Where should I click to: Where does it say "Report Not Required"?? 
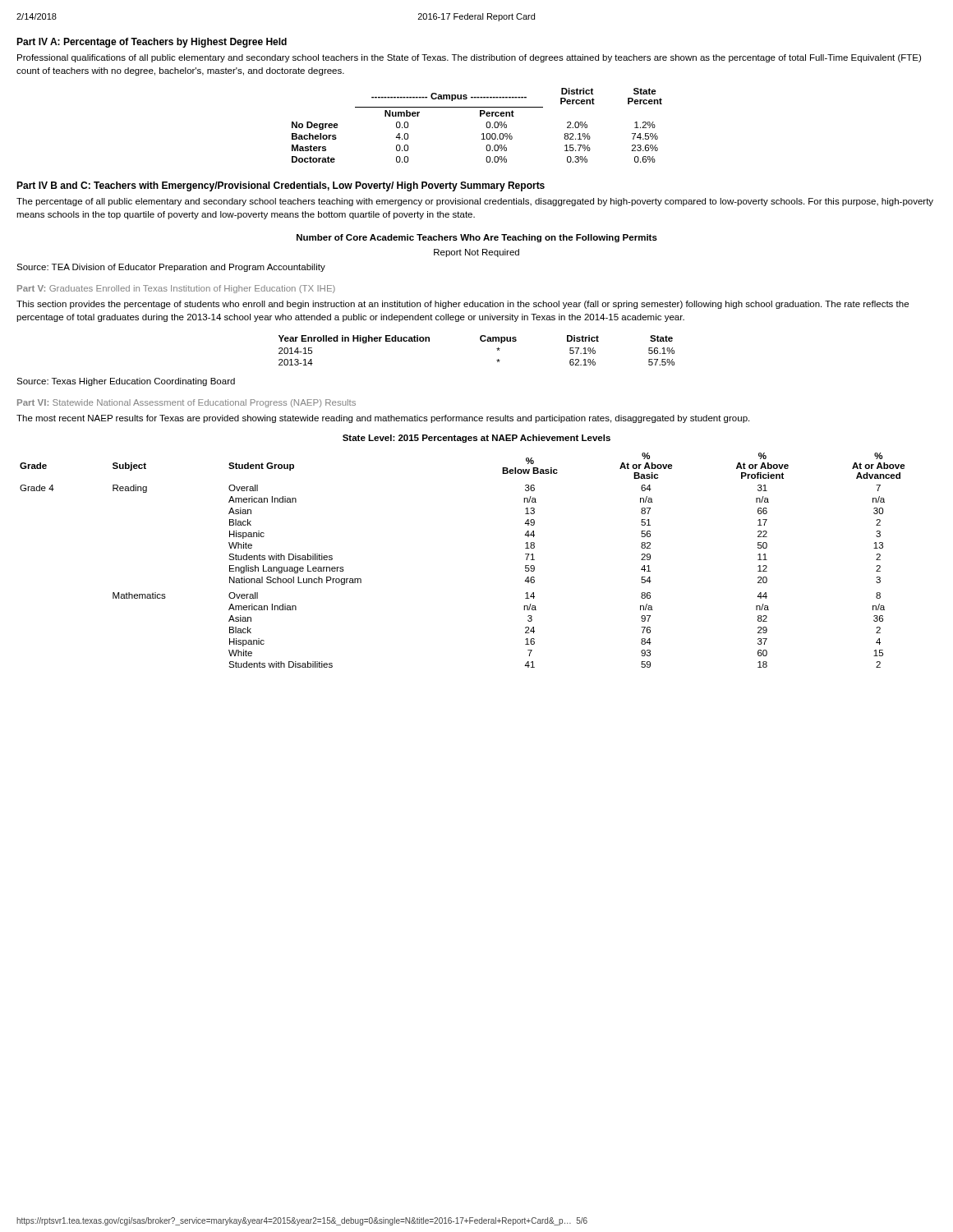(x=476, y=252)
